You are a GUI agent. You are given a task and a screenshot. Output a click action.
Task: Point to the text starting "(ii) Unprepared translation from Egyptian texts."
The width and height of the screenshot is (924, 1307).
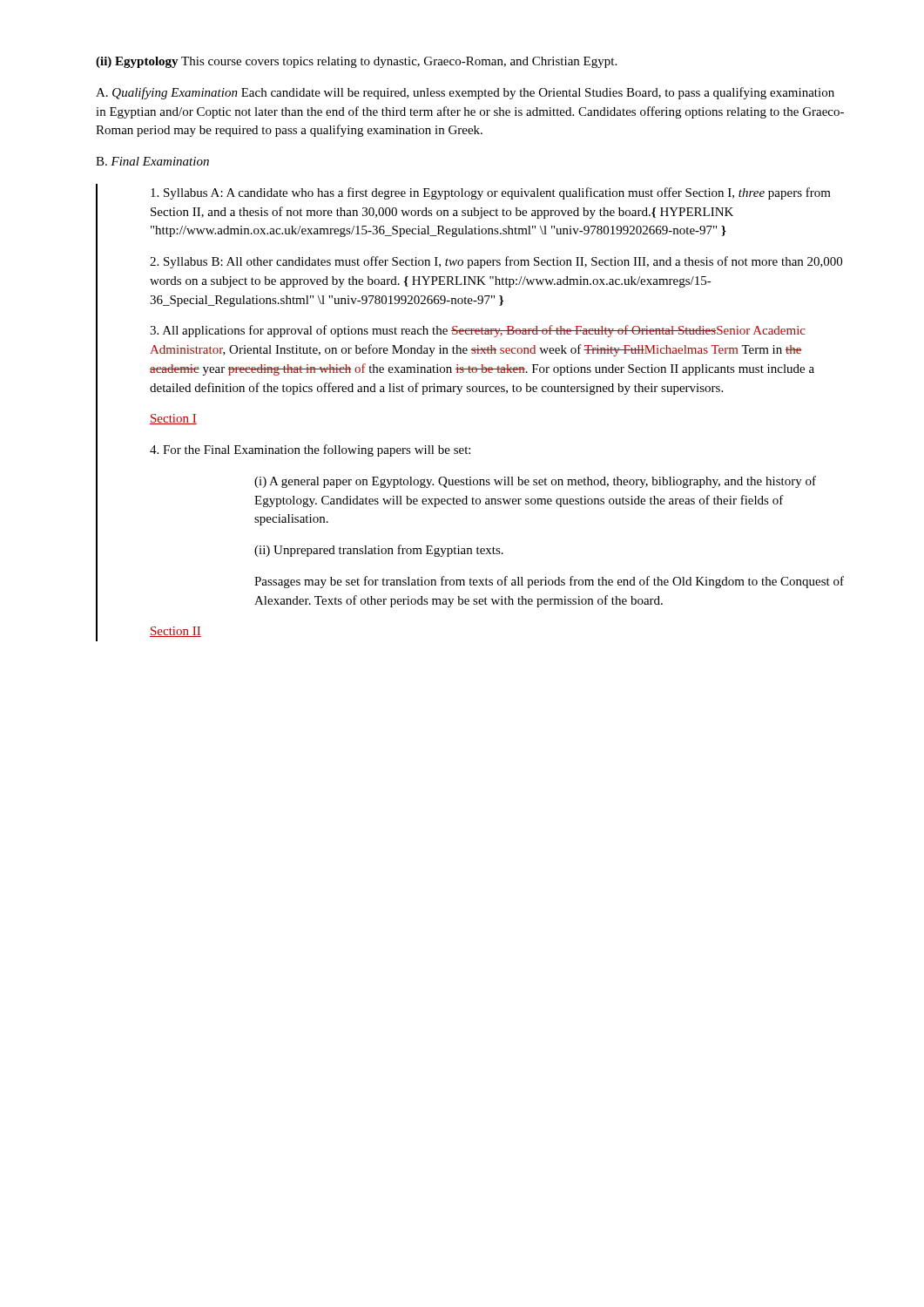pos(379,551)
